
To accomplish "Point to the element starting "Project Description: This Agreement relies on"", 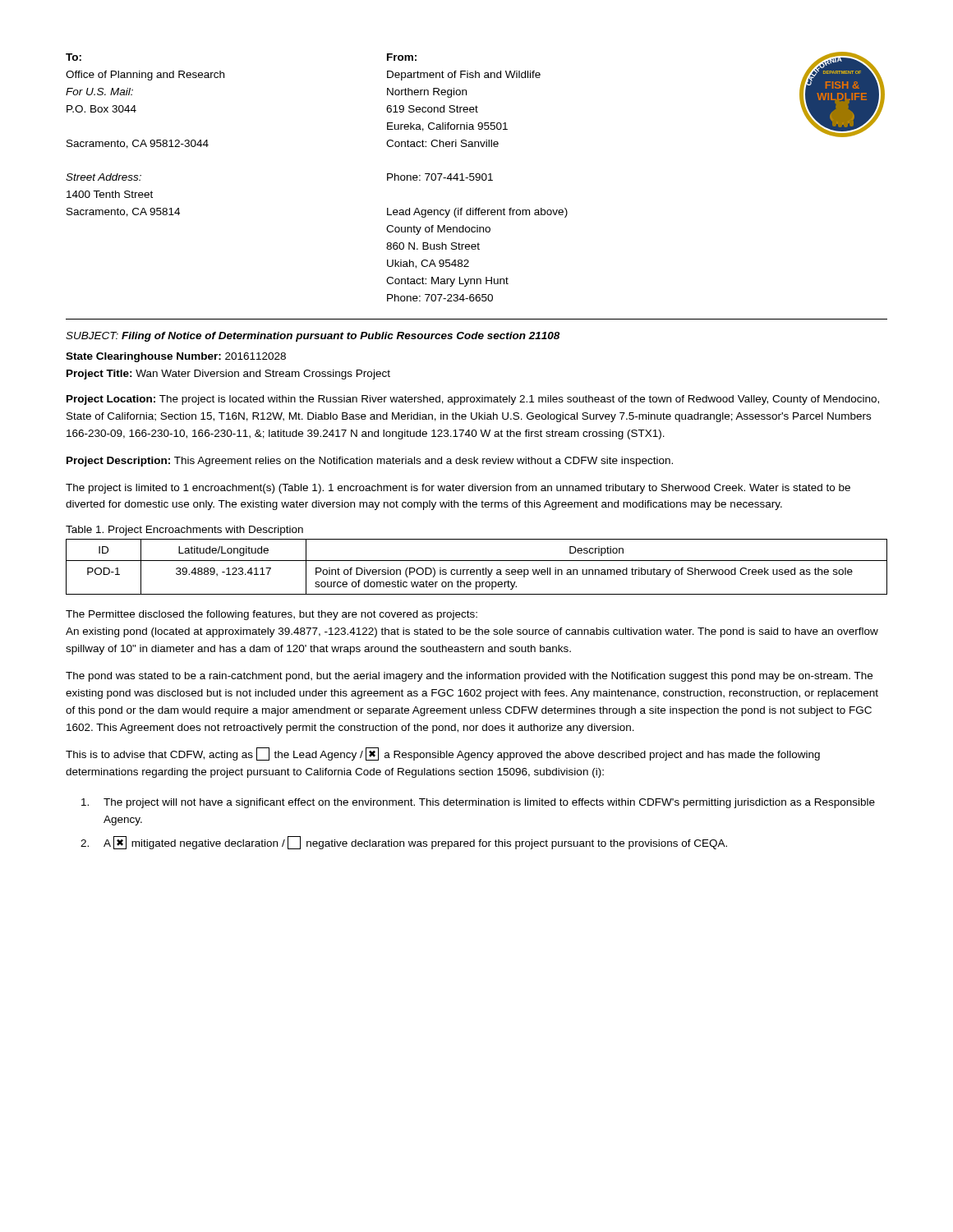I will (x=370, y=460).
